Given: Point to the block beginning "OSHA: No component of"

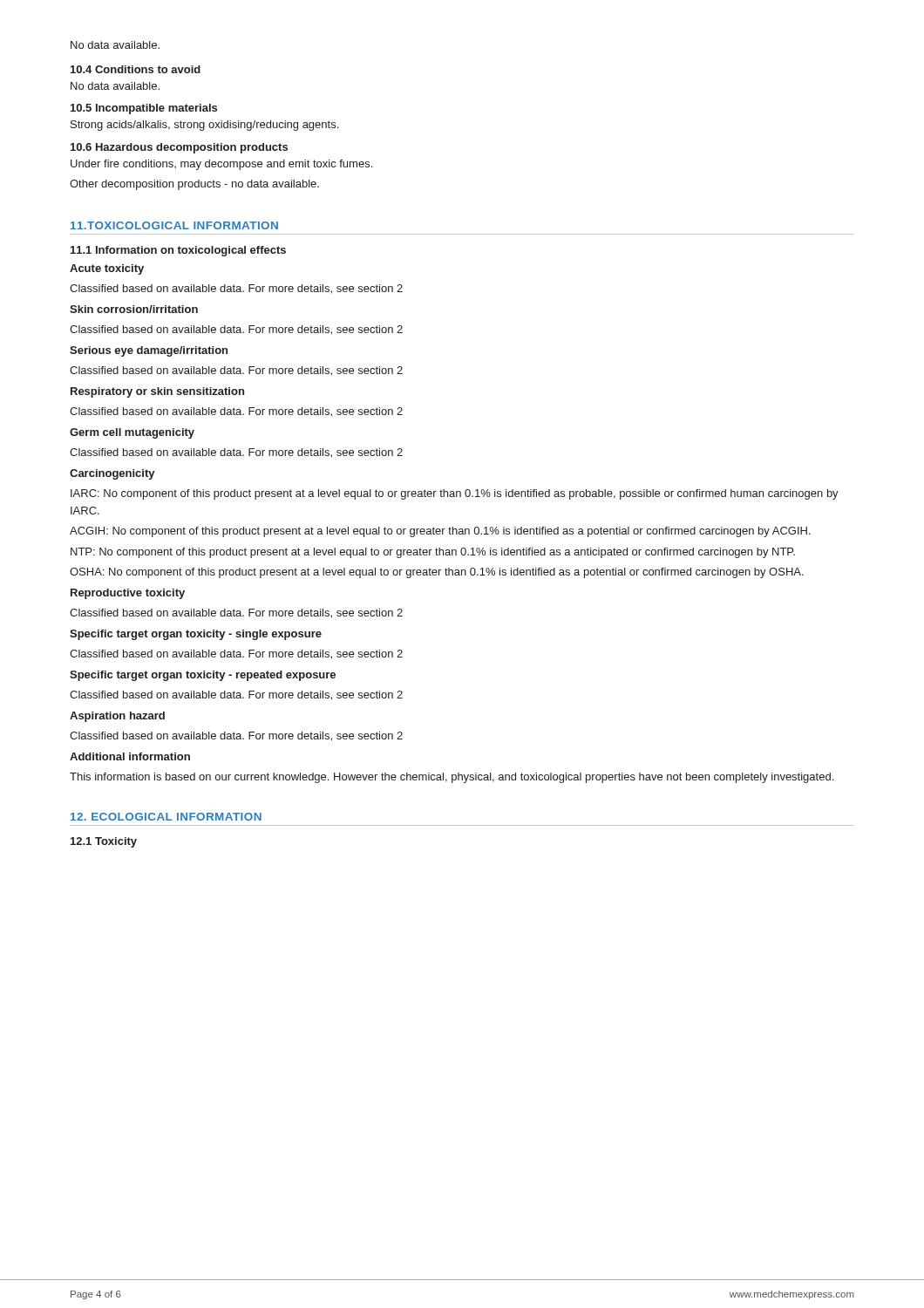Looking at the screenshot, I should tap(462, 572).
